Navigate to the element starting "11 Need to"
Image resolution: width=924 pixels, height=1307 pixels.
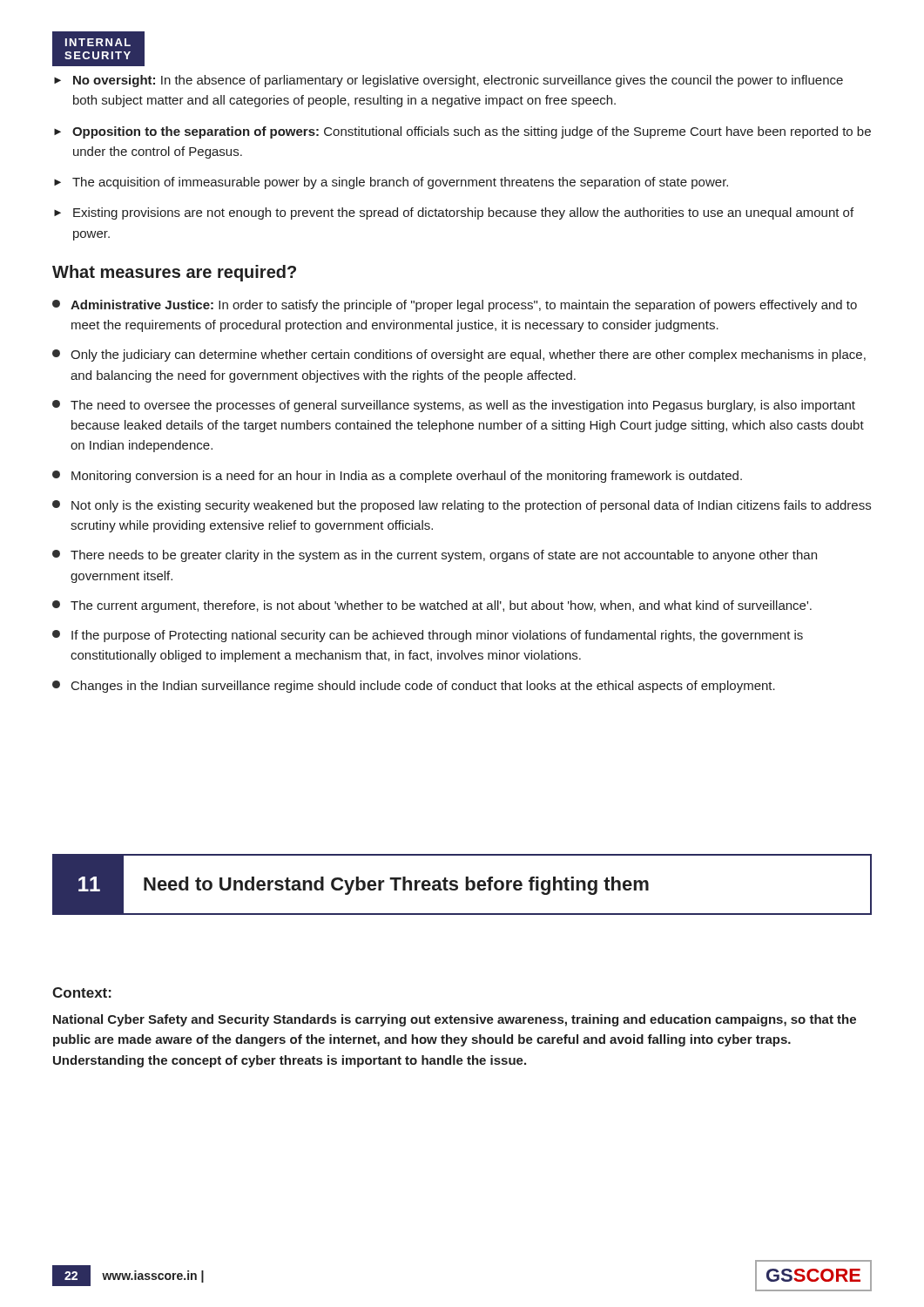click(361, 884)
